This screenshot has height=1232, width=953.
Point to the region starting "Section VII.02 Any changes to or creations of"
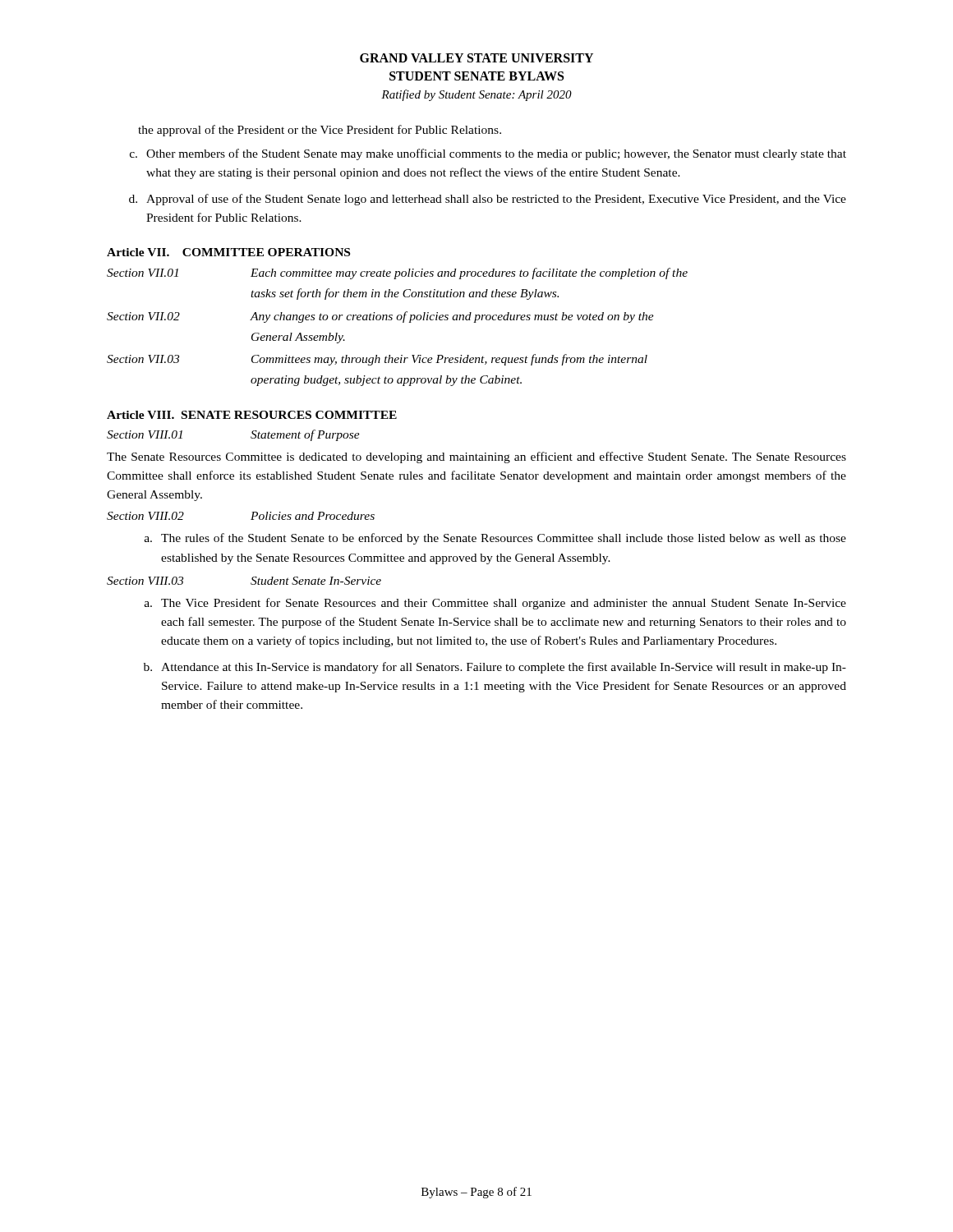pos(476,326)
